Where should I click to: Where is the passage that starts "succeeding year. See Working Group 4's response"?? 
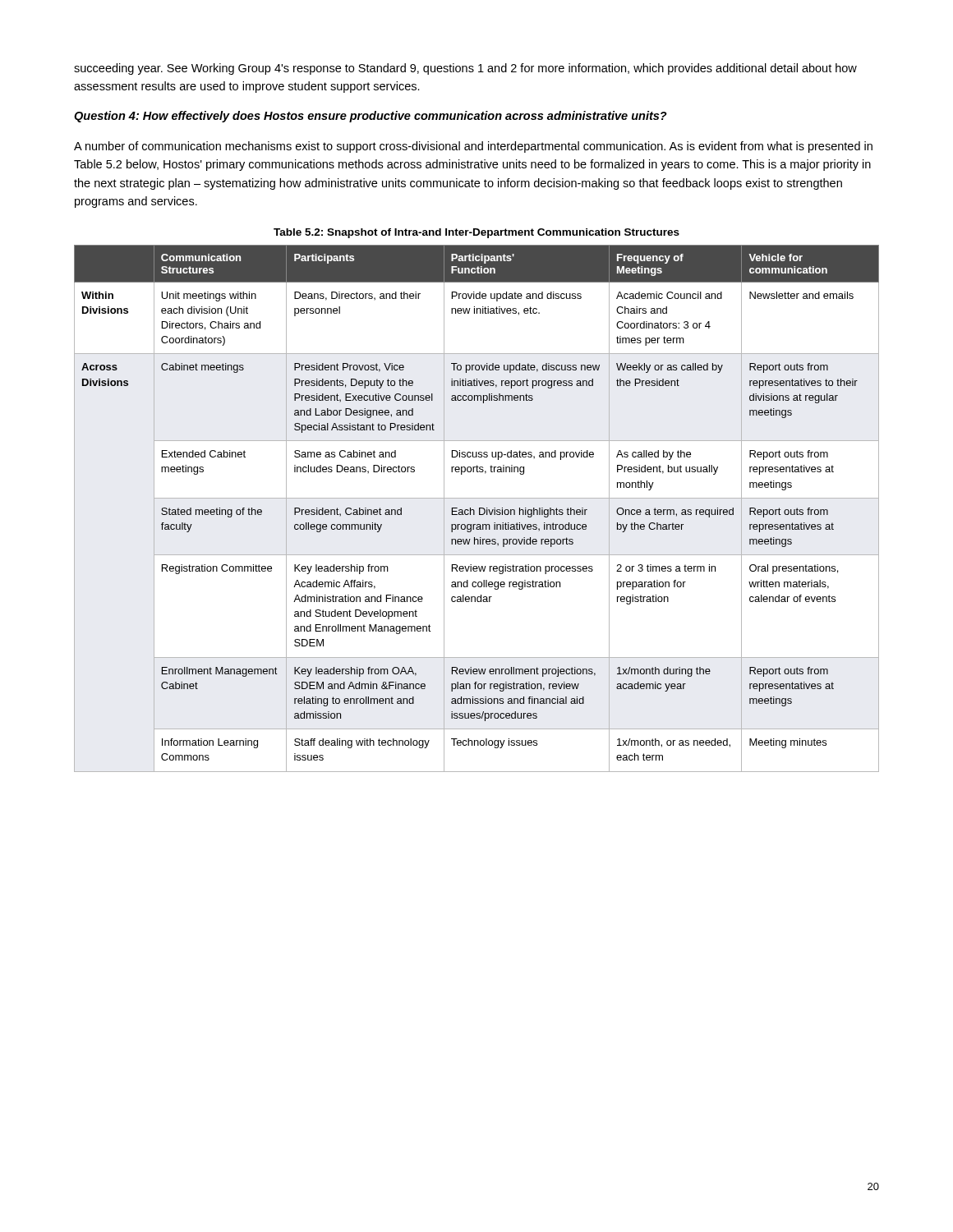[x=465, y=77]
